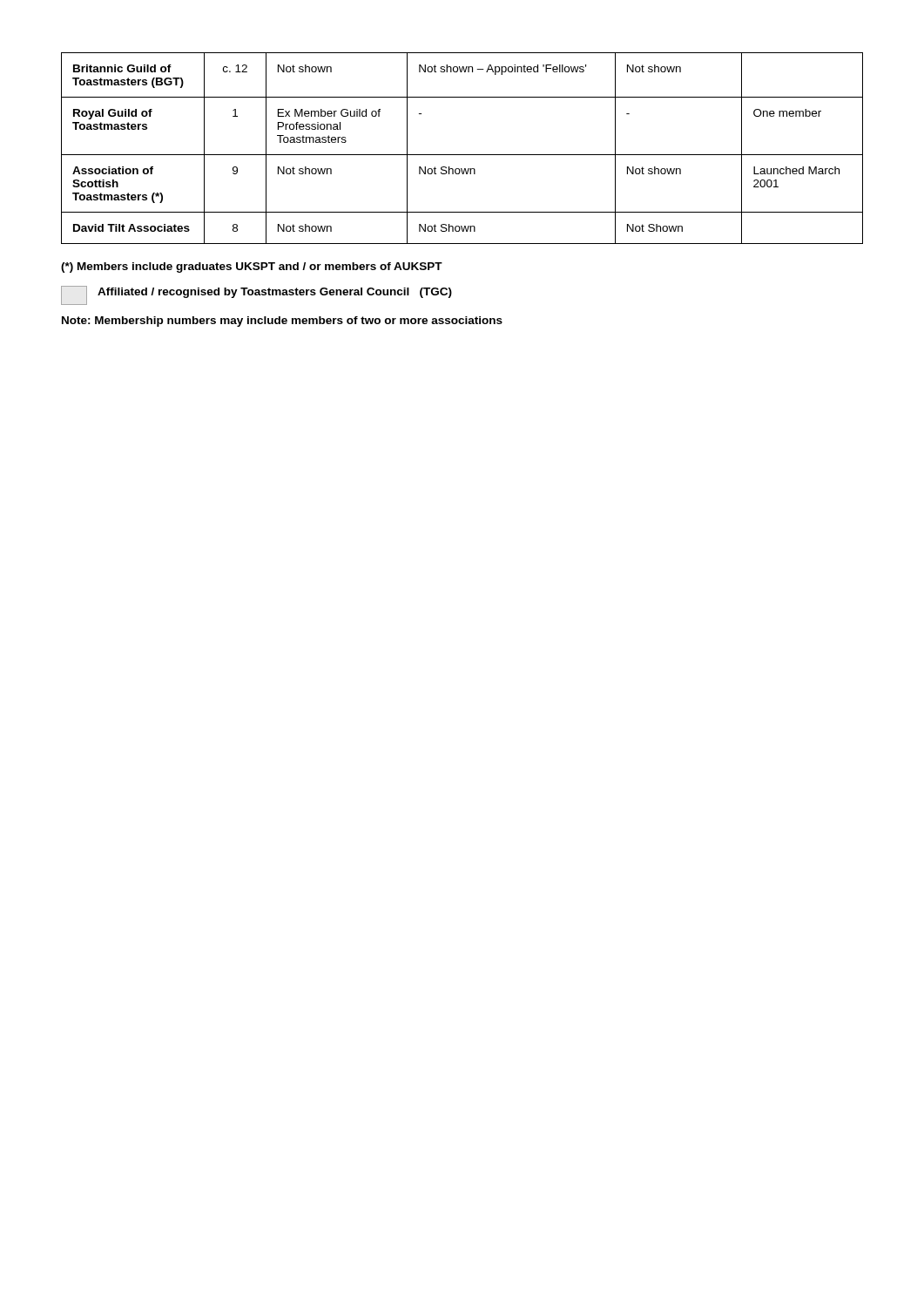Point to the block beginning "Affiliated / recognised by Toastmasters General"
Screen dimensions: 1307x924
[x=275, y=291]
